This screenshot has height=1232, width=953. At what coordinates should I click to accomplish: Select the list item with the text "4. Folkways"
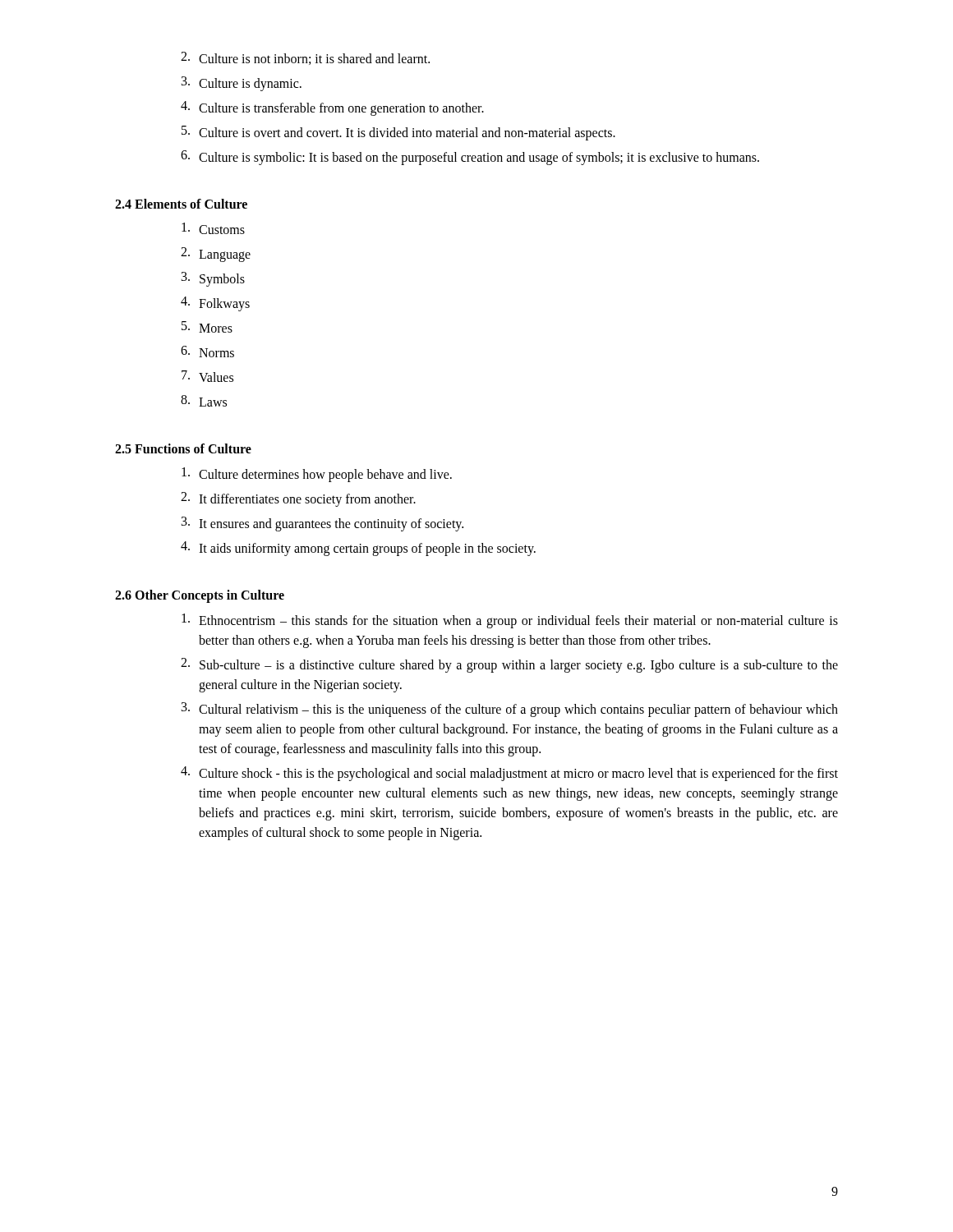[x=215, y=304]
